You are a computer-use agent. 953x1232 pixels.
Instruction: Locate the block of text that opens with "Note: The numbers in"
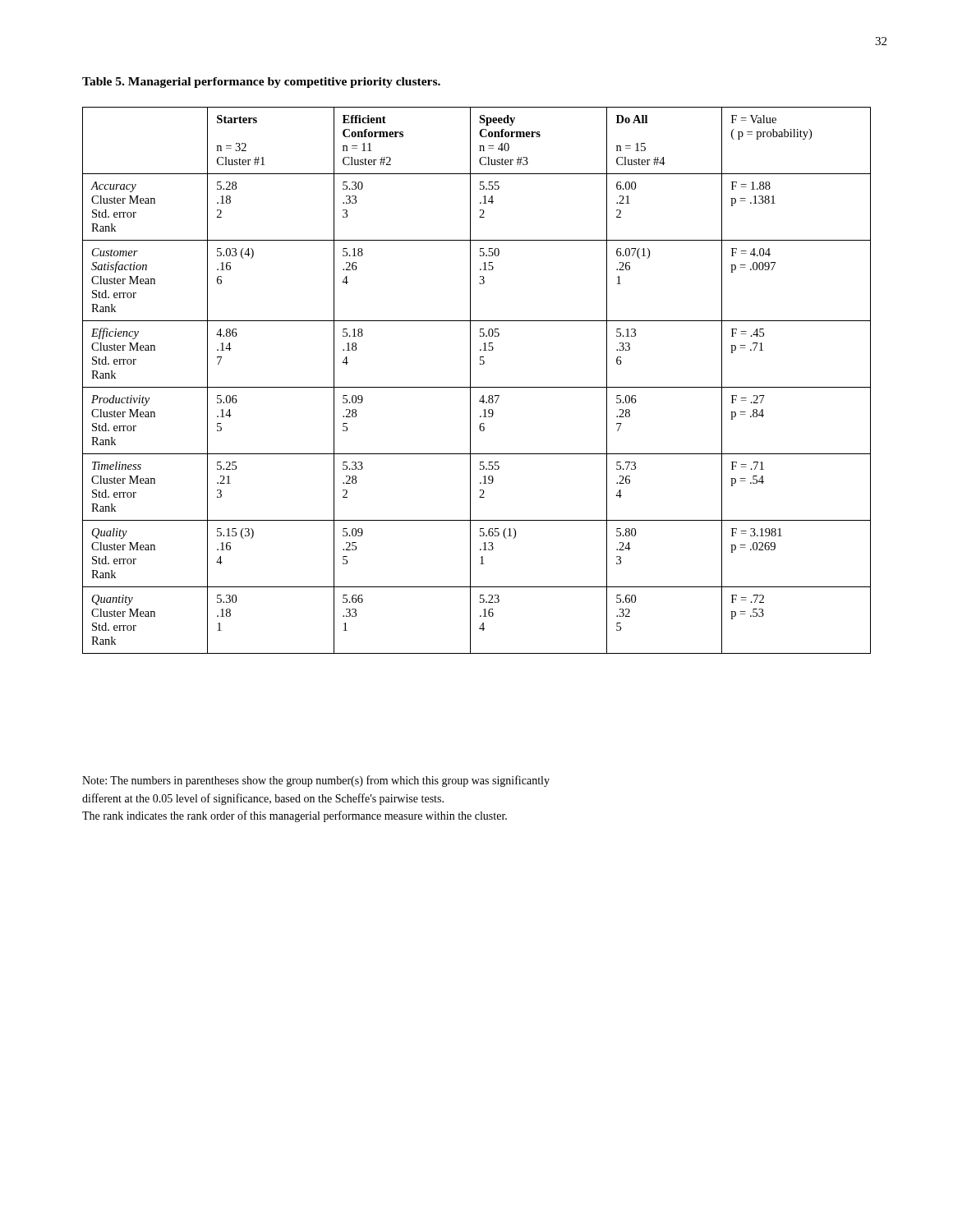[x=316, y=799]
